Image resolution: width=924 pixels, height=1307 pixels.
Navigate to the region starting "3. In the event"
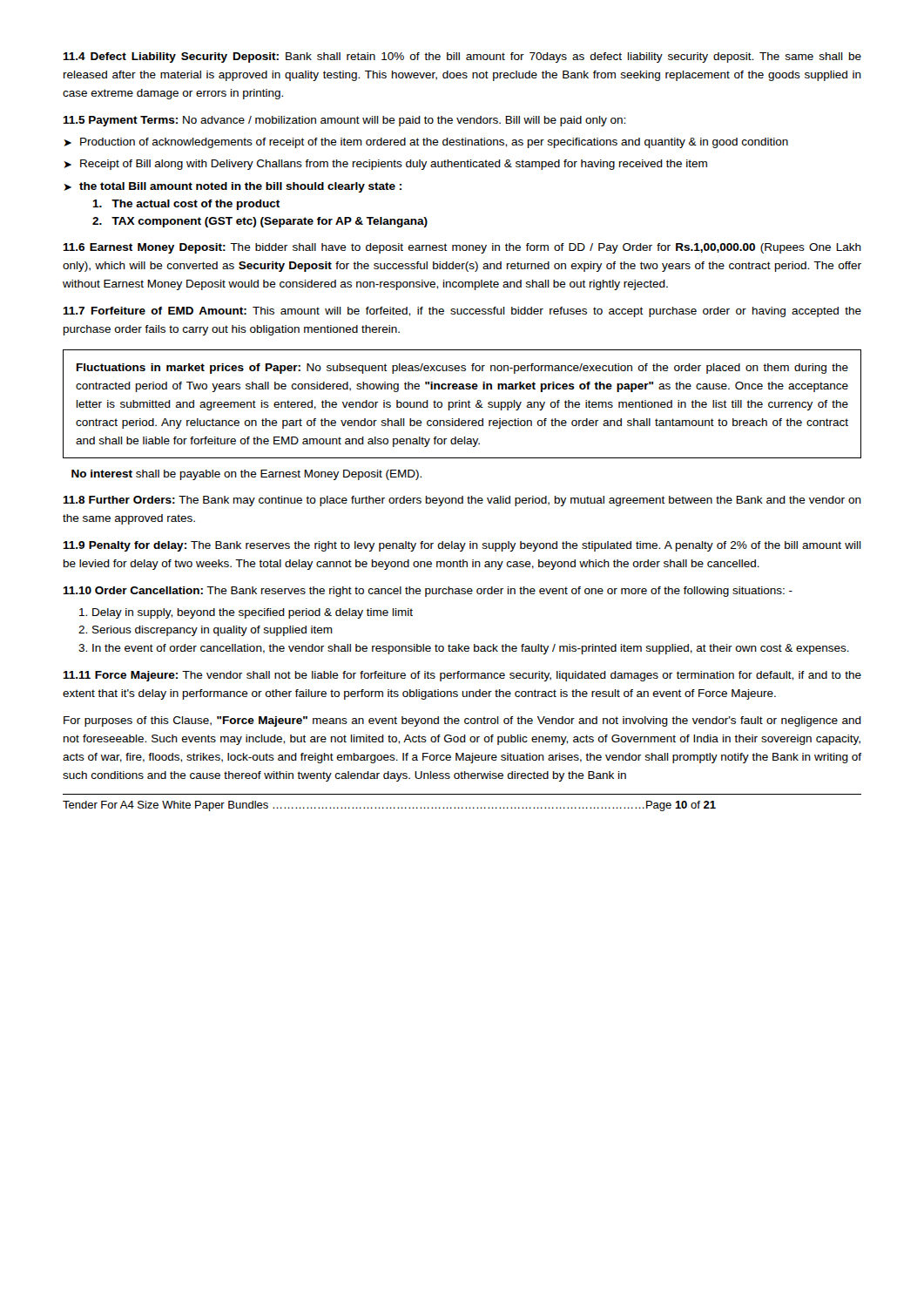click(x=464, y=648)
